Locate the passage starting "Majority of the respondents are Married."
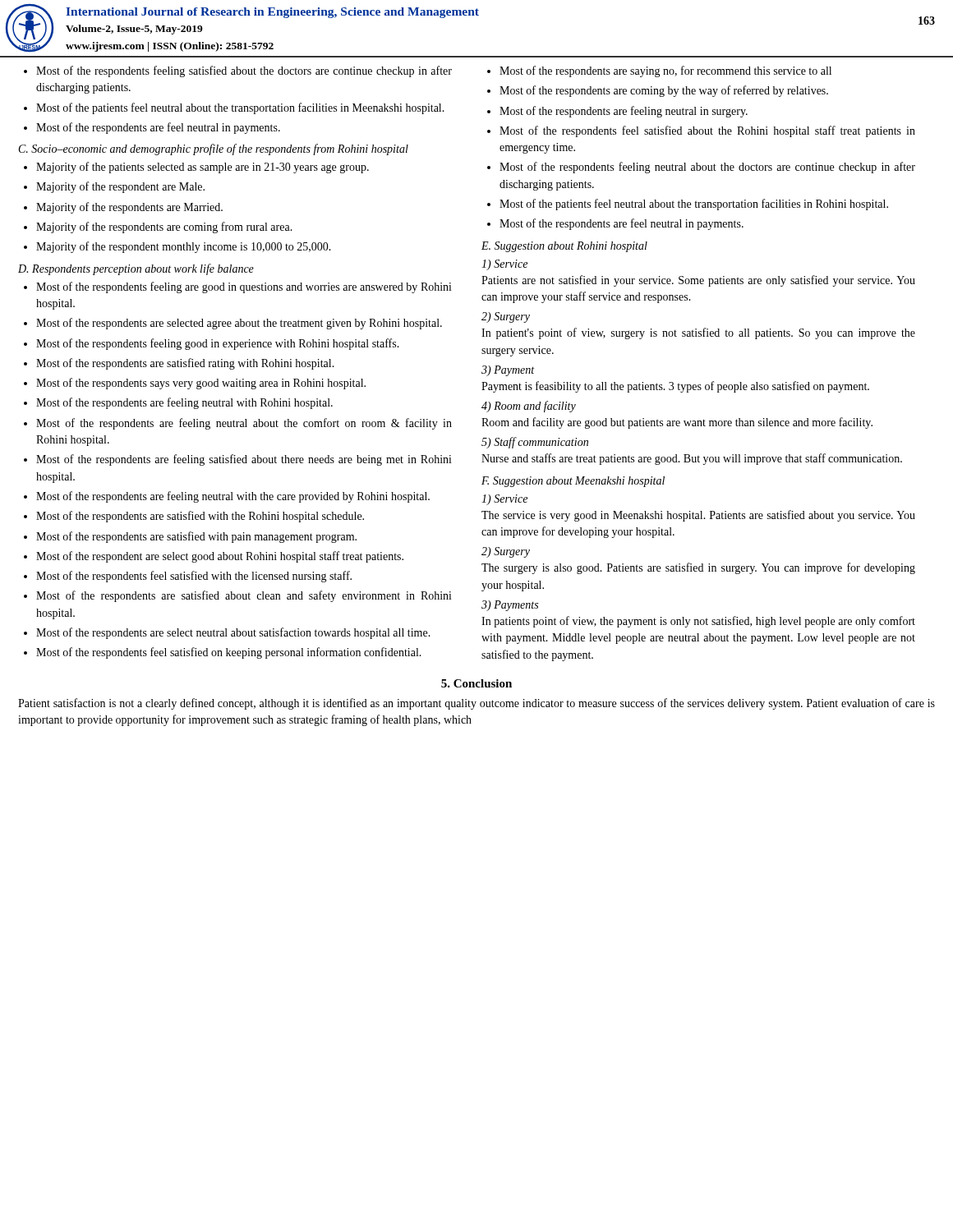Viewport: 953px width, 1232px height. point(130,207)
